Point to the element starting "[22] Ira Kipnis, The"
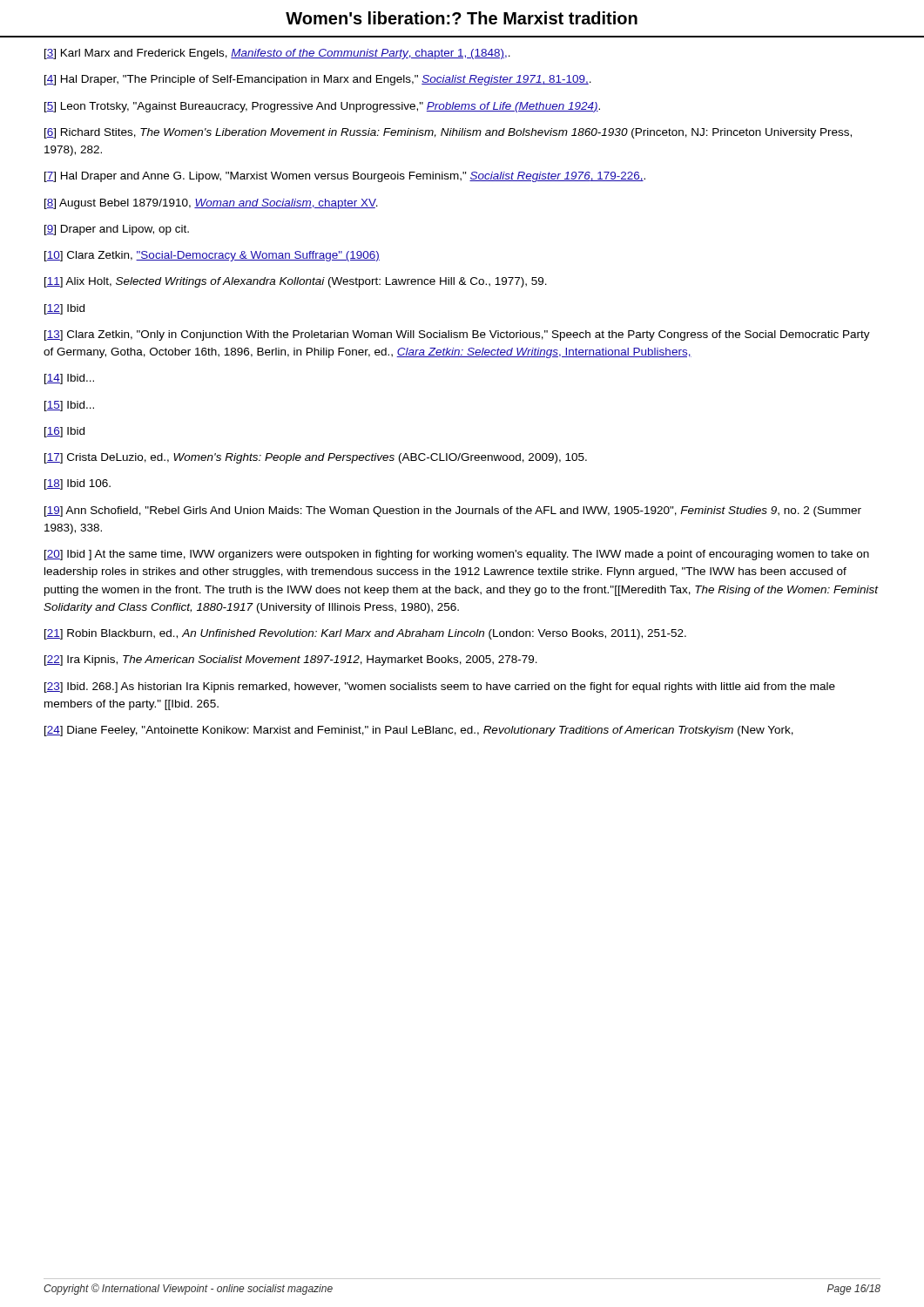This screenshot has height=1307, width=924. [291, 659]
